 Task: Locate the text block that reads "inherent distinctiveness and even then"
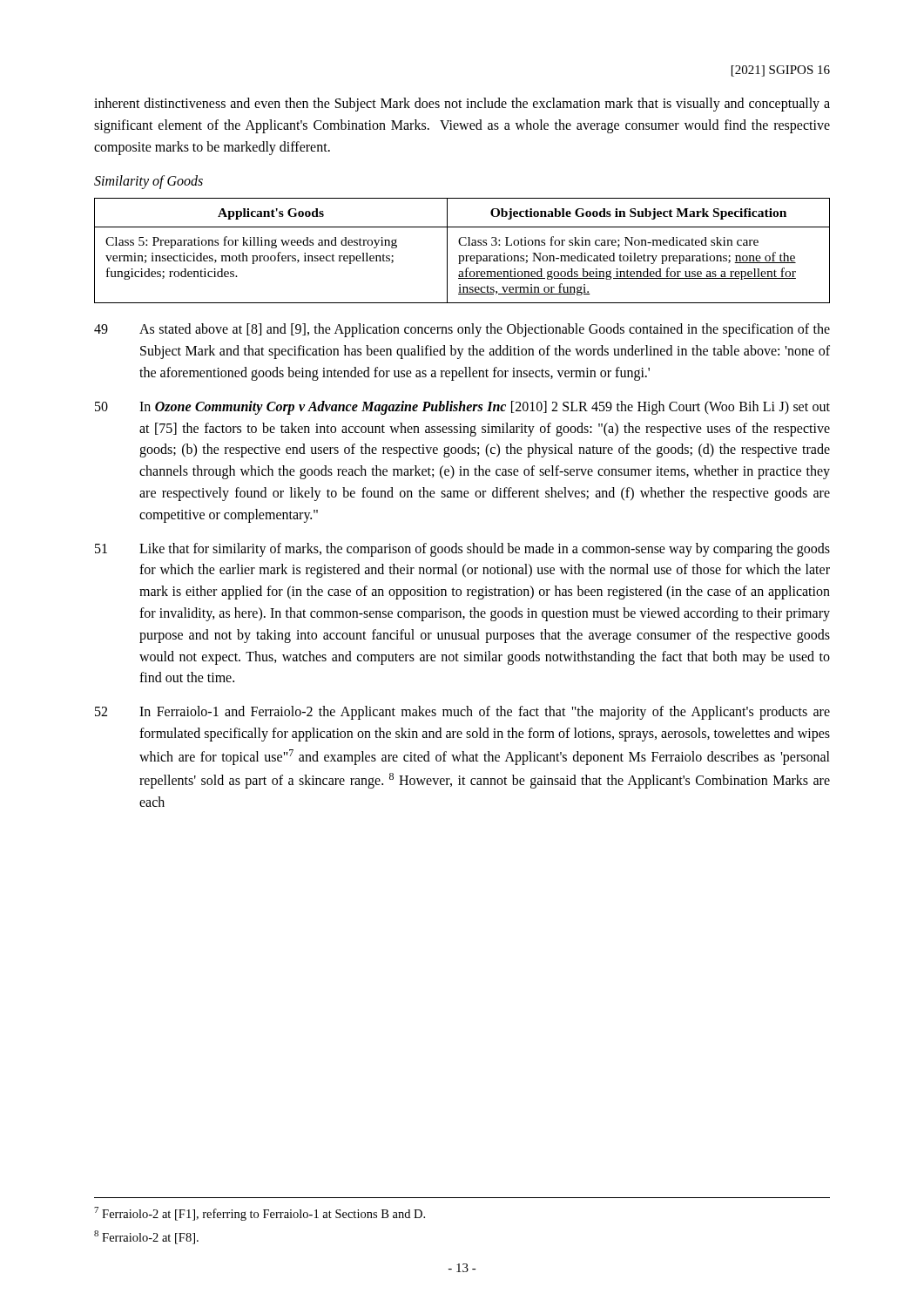pyautogui.click(x=462, y=125)
